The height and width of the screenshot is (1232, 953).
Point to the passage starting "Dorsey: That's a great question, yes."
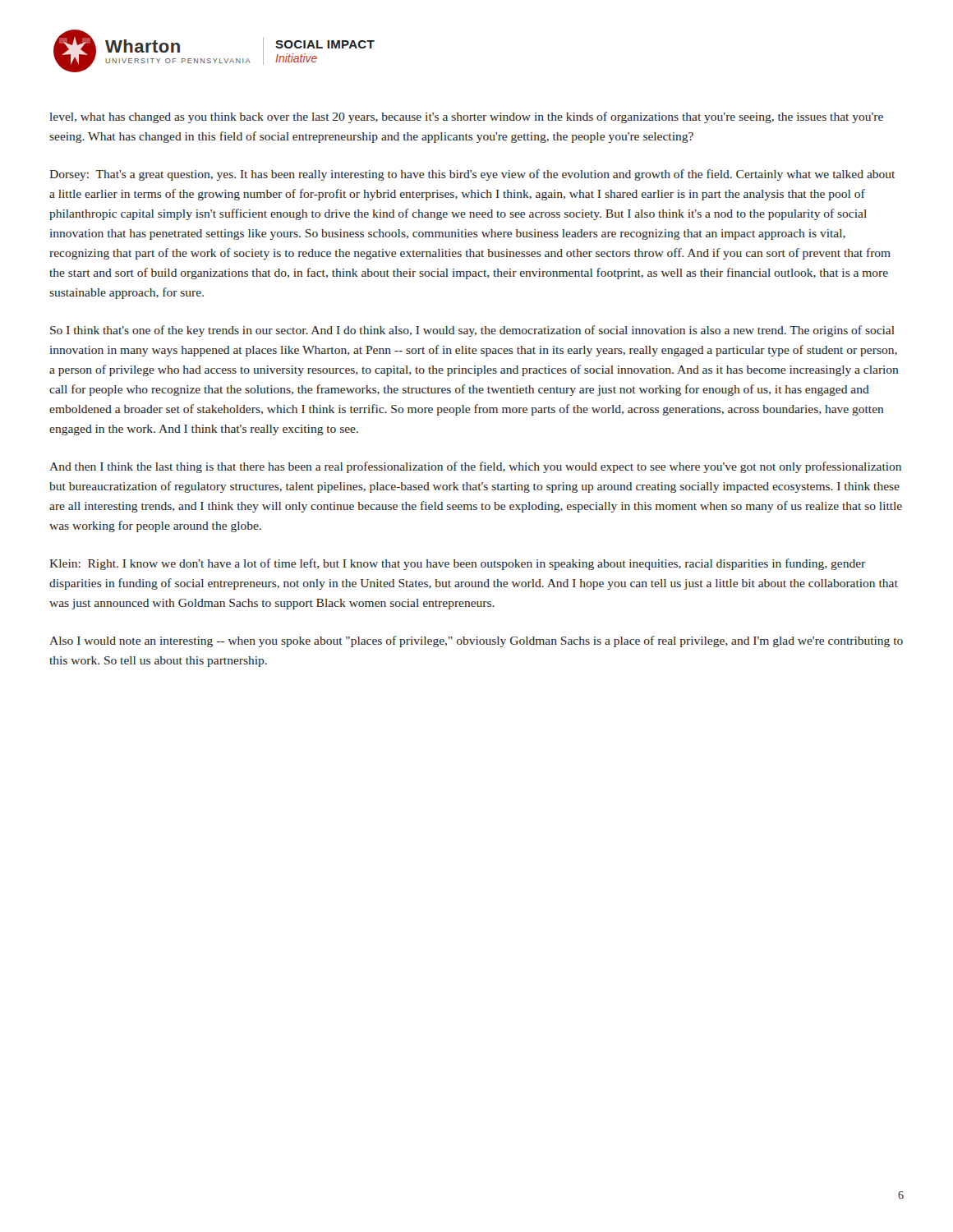472,233
